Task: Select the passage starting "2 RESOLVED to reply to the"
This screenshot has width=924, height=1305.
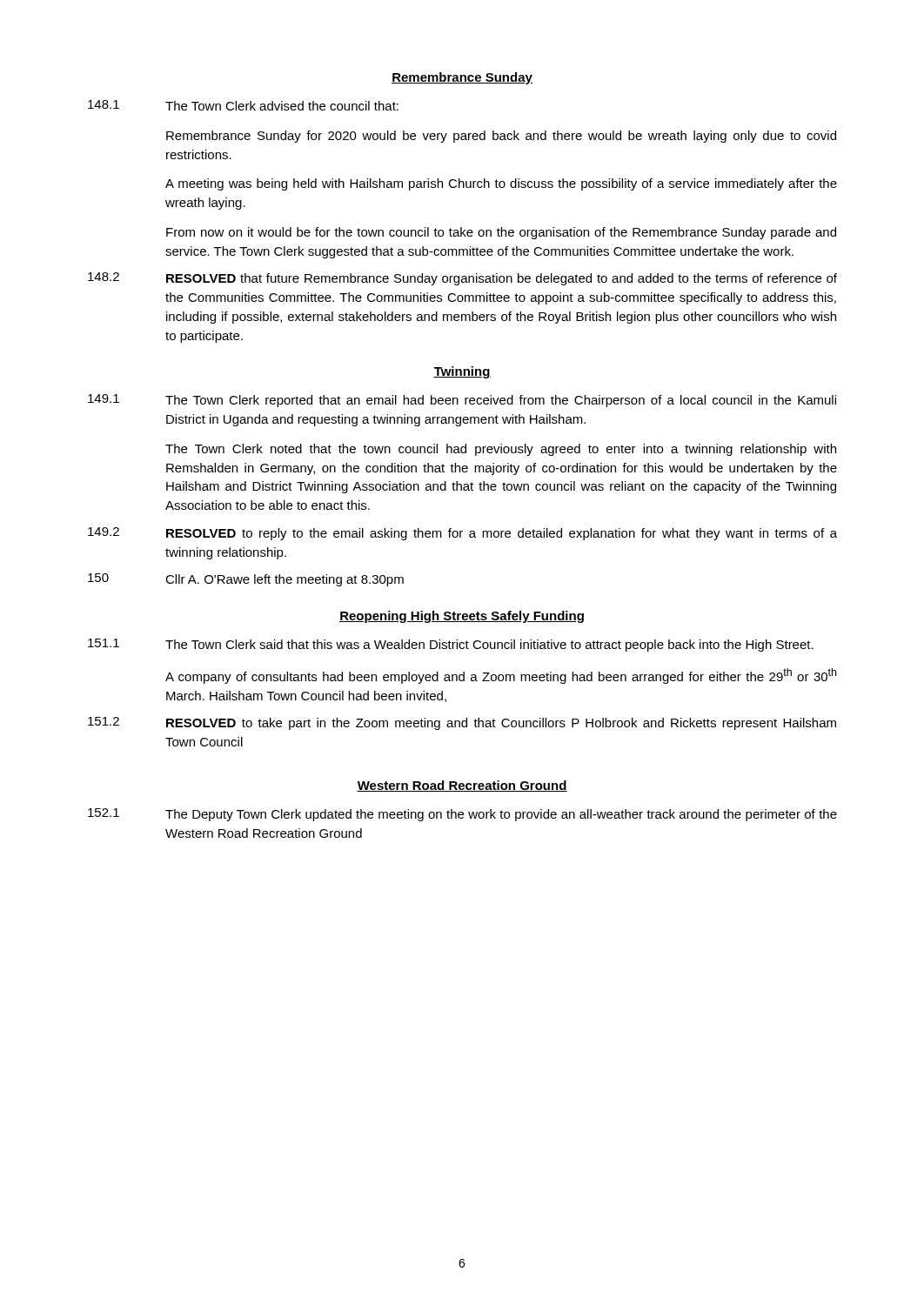Action: tap(462, 542)
